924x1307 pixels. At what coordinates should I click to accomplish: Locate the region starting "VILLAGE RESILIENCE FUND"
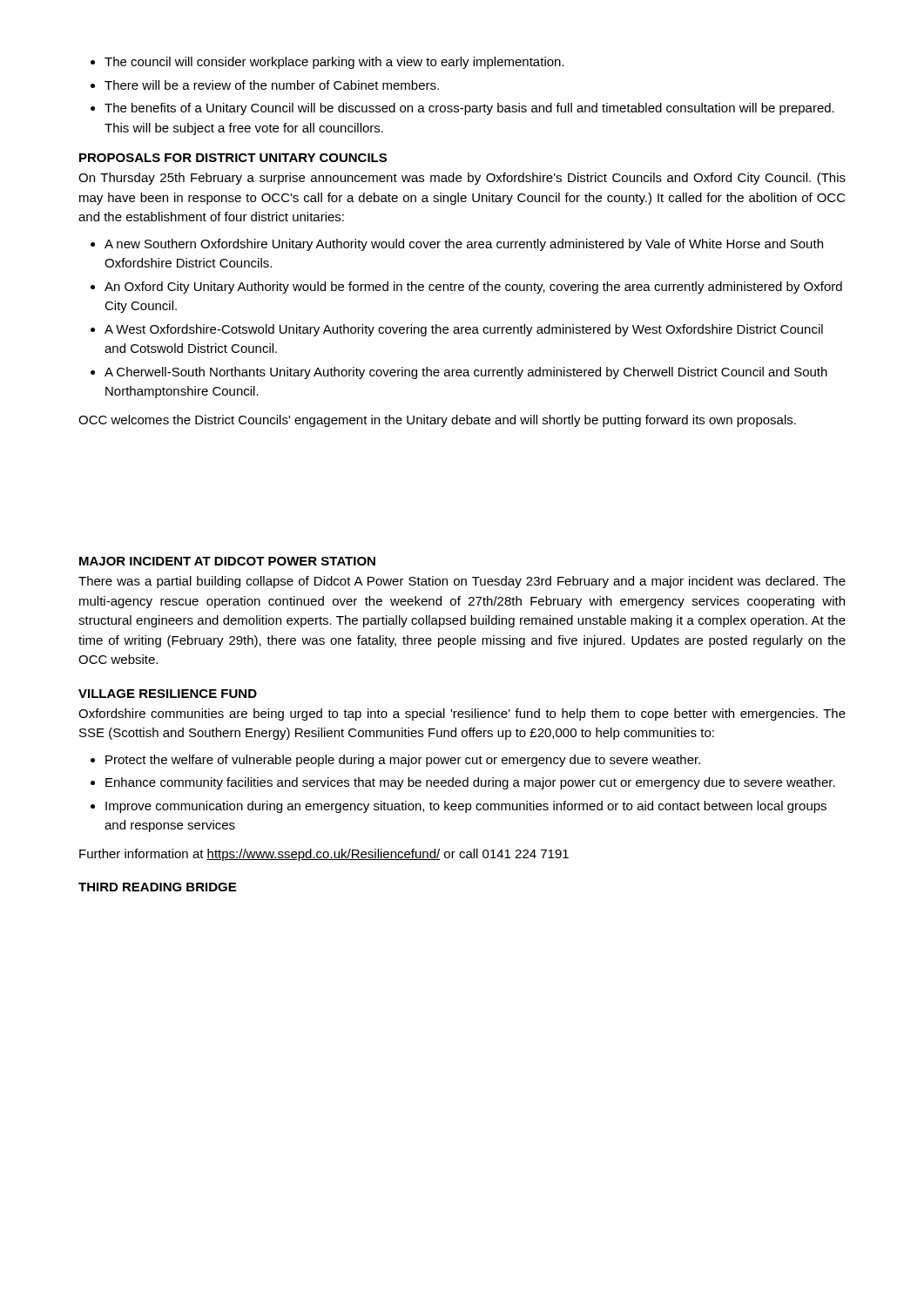click(168, 693)
